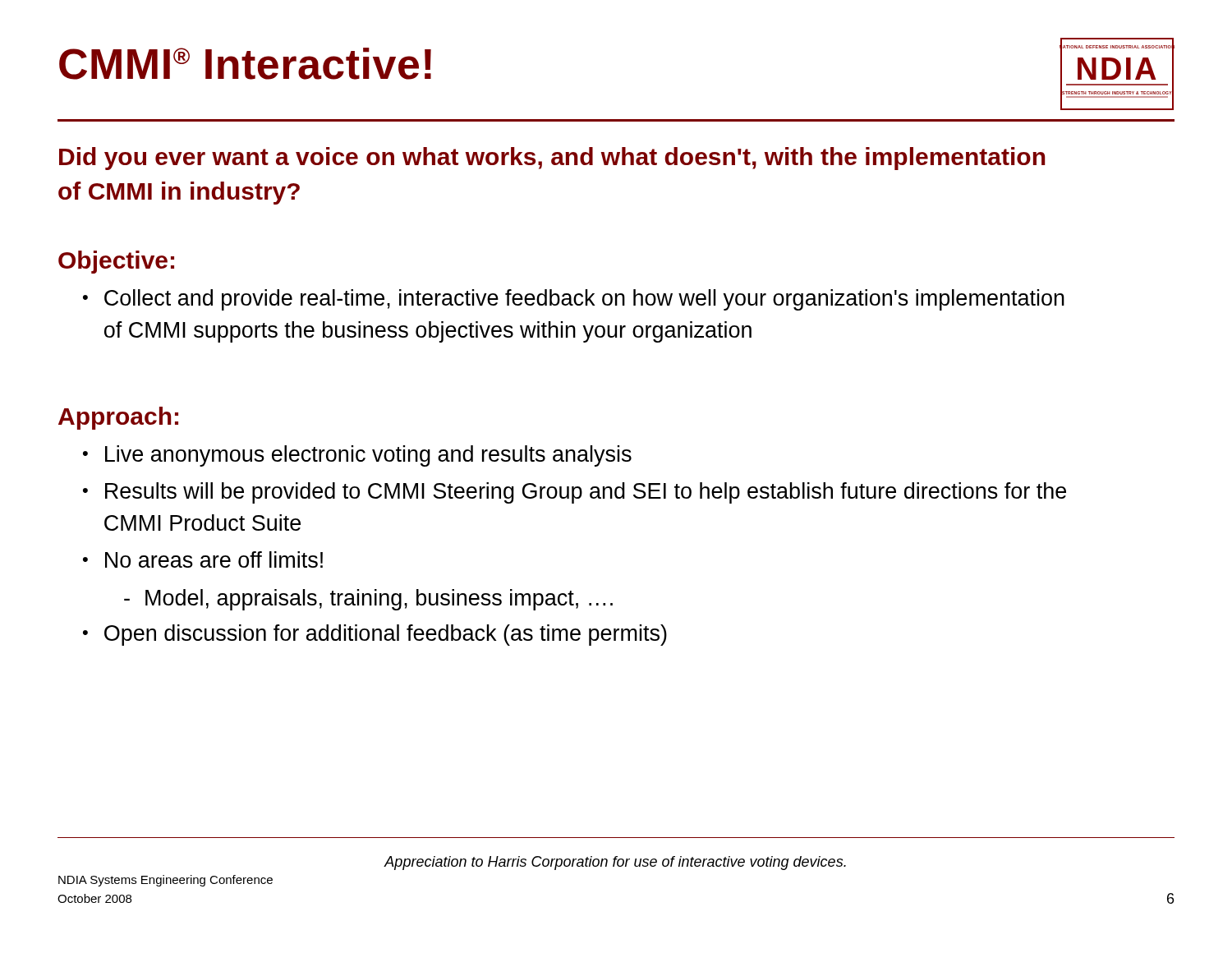The height and width of the screenshot is (953, 1232).
Task: Find the list item that says "• No areas are off"
Action: 203,559
